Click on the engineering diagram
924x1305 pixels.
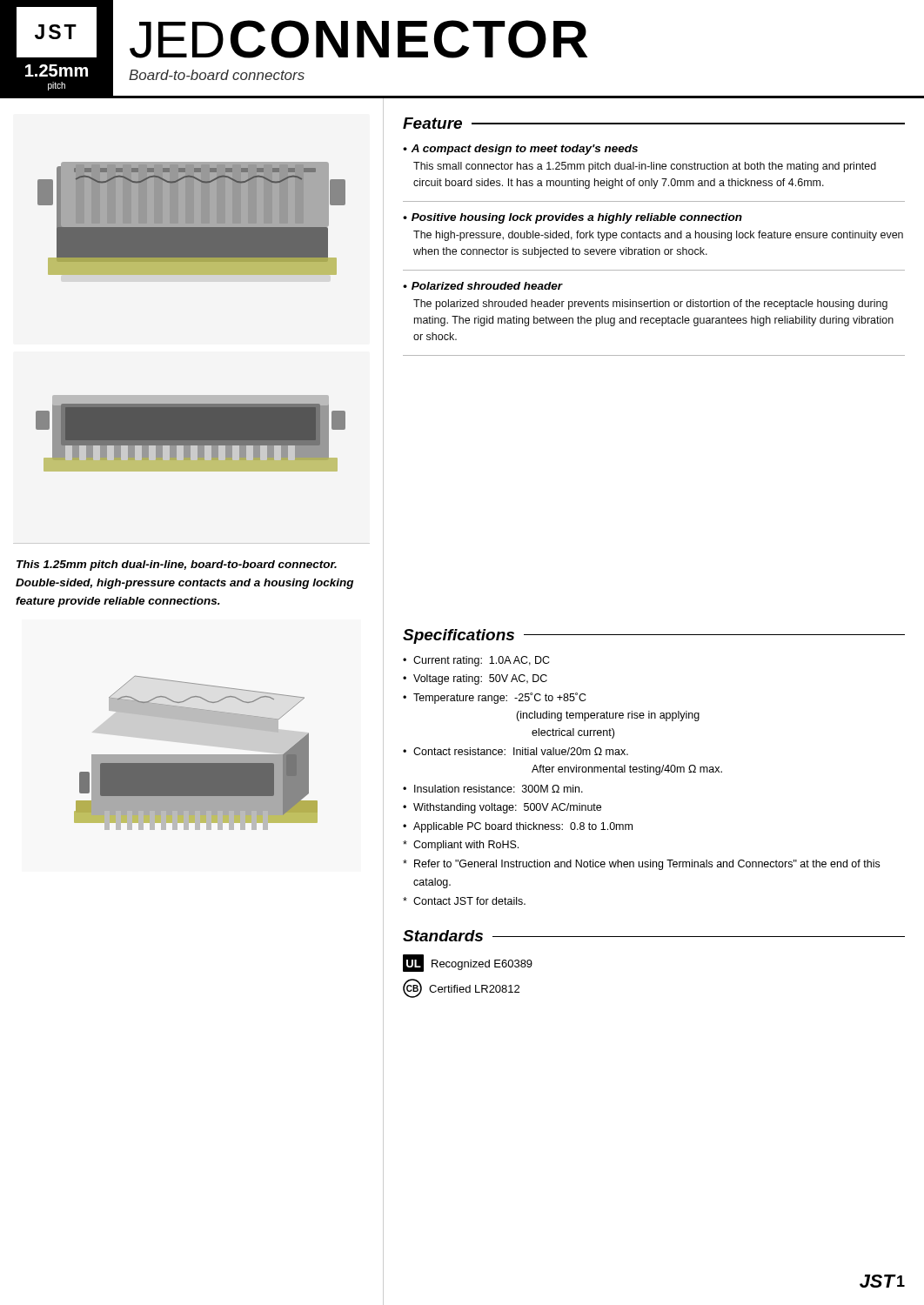coord(191,745)
